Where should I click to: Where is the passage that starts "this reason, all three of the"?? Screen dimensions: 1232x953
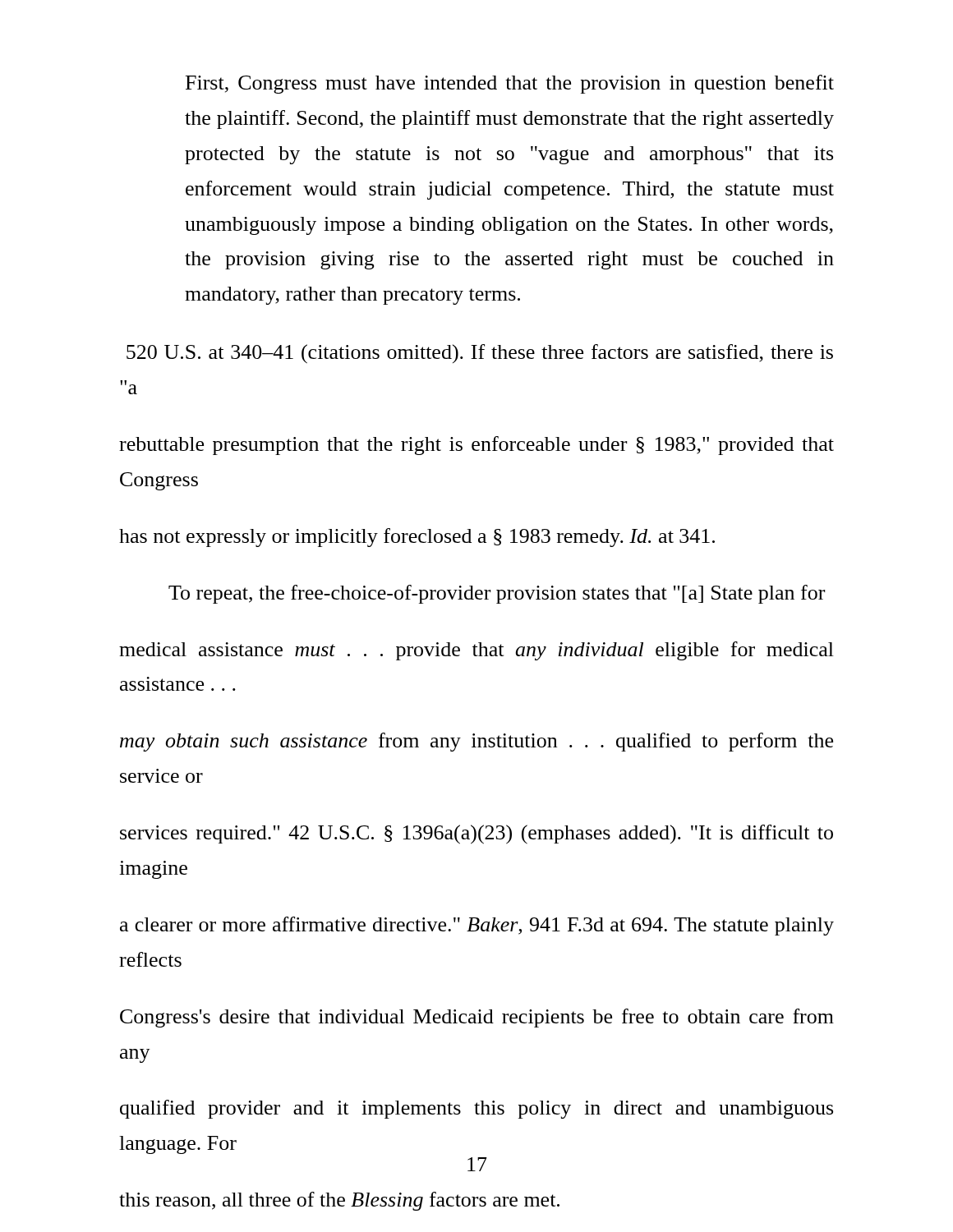tap(340, 1200)
